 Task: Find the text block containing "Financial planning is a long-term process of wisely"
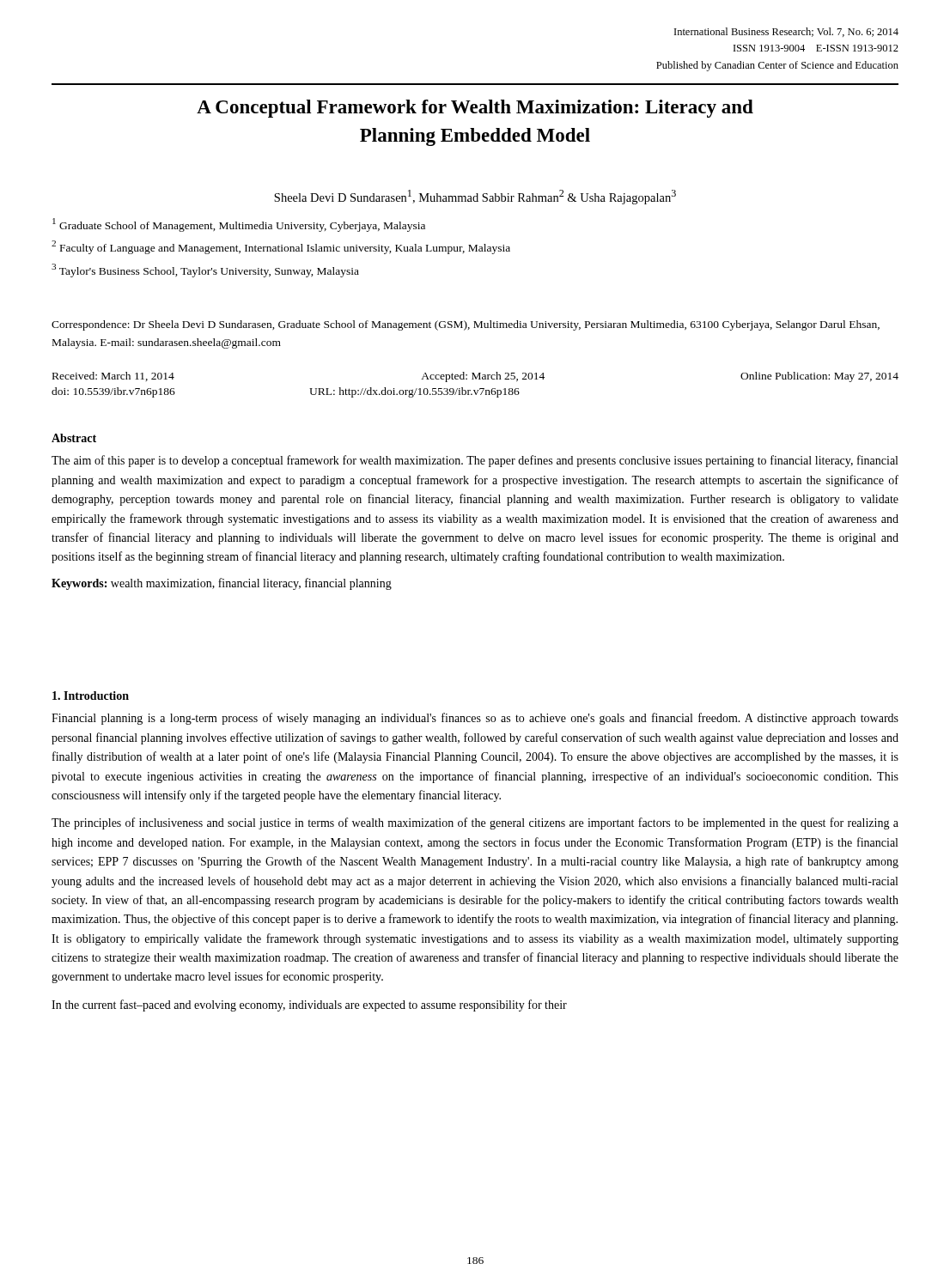coord(475,862)
